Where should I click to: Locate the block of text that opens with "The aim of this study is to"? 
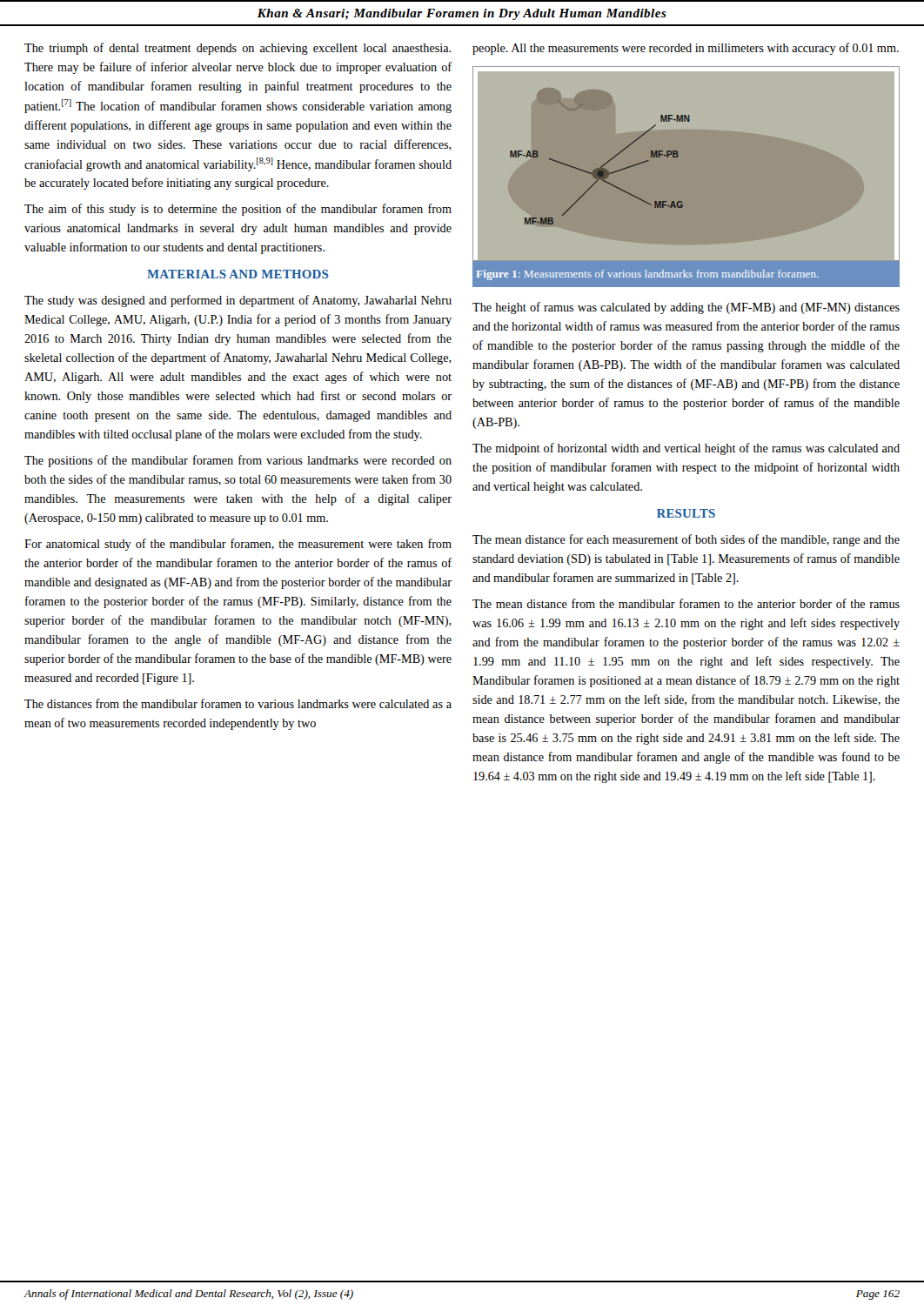pyautogui.click(x=238, y=228)
